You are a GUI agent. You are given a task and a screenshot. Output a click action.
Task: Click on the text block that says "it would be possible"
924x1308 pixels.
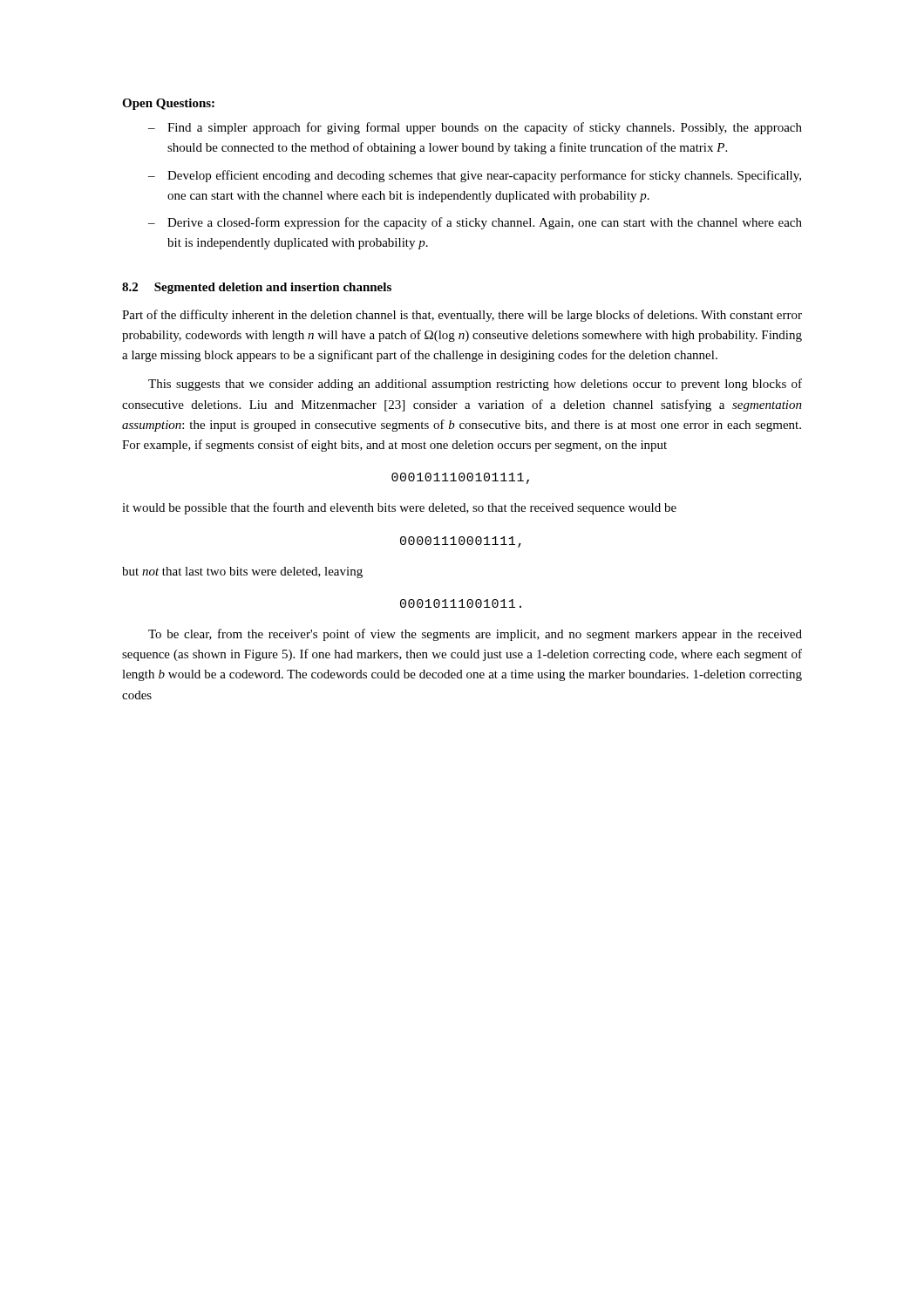[399, 508]
